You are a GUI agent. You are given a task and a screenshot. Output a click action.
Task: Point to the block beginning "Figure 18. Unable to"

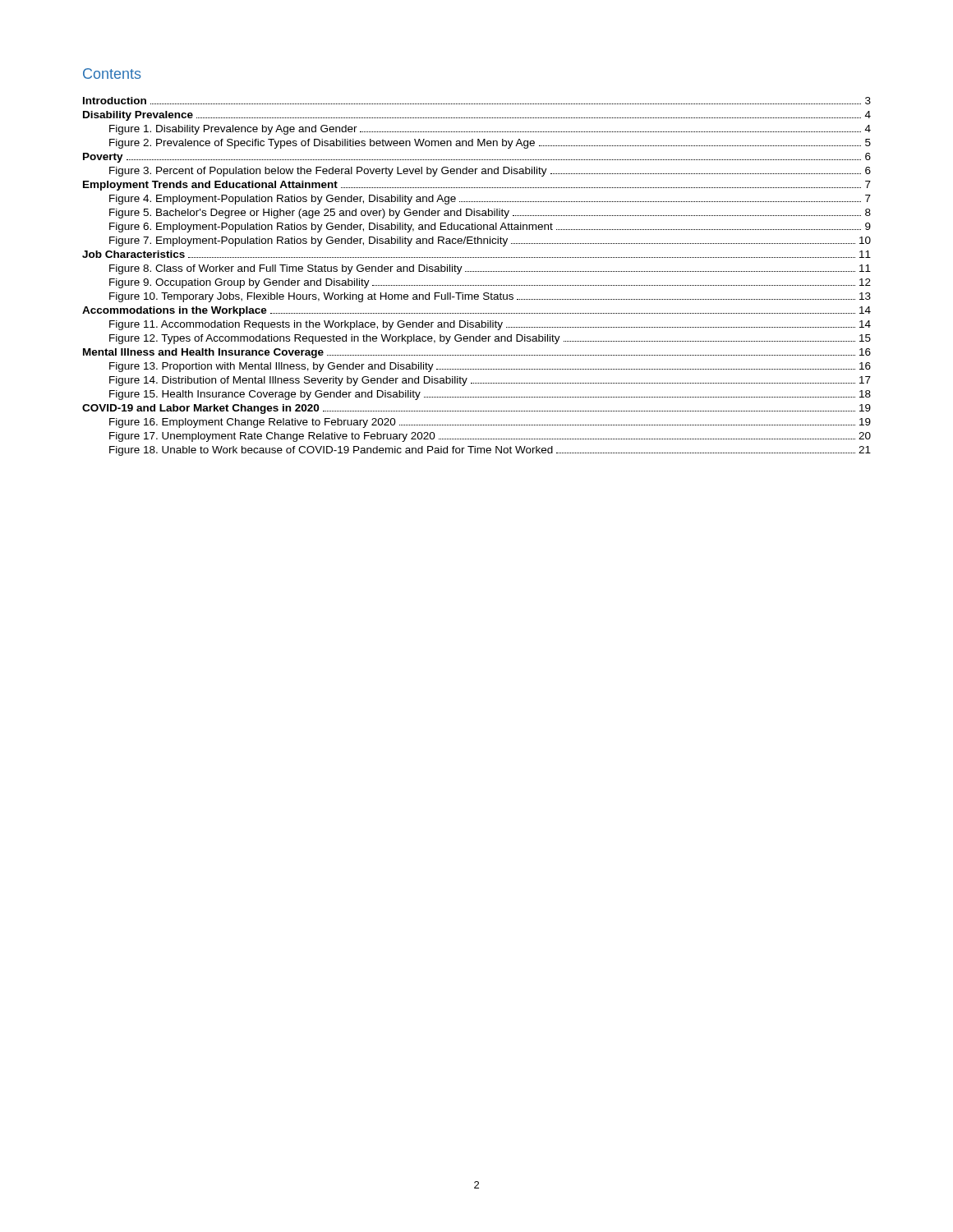click(x=490, y=450)
